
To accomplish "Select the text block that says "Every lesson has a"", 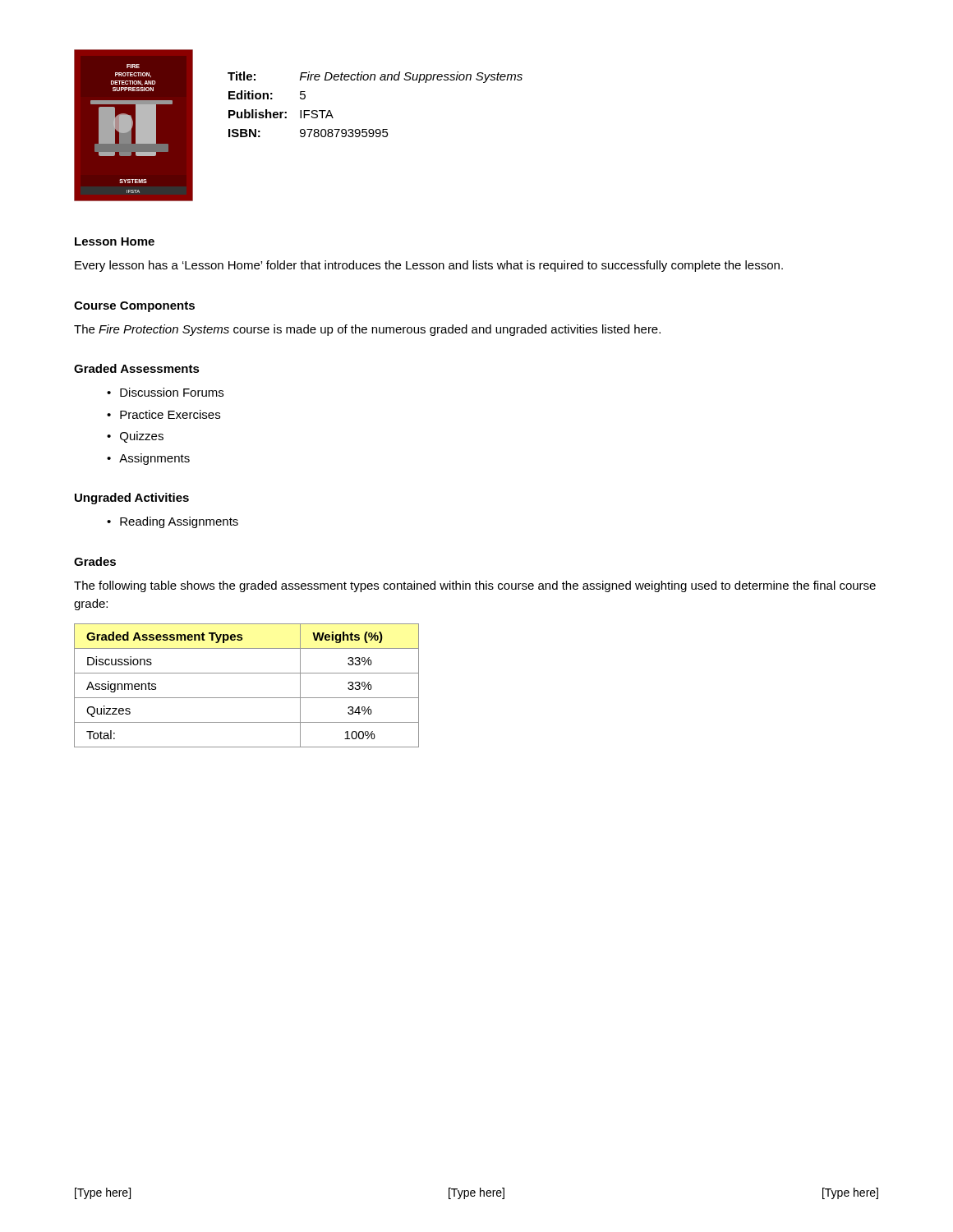I will pos(429,265).
